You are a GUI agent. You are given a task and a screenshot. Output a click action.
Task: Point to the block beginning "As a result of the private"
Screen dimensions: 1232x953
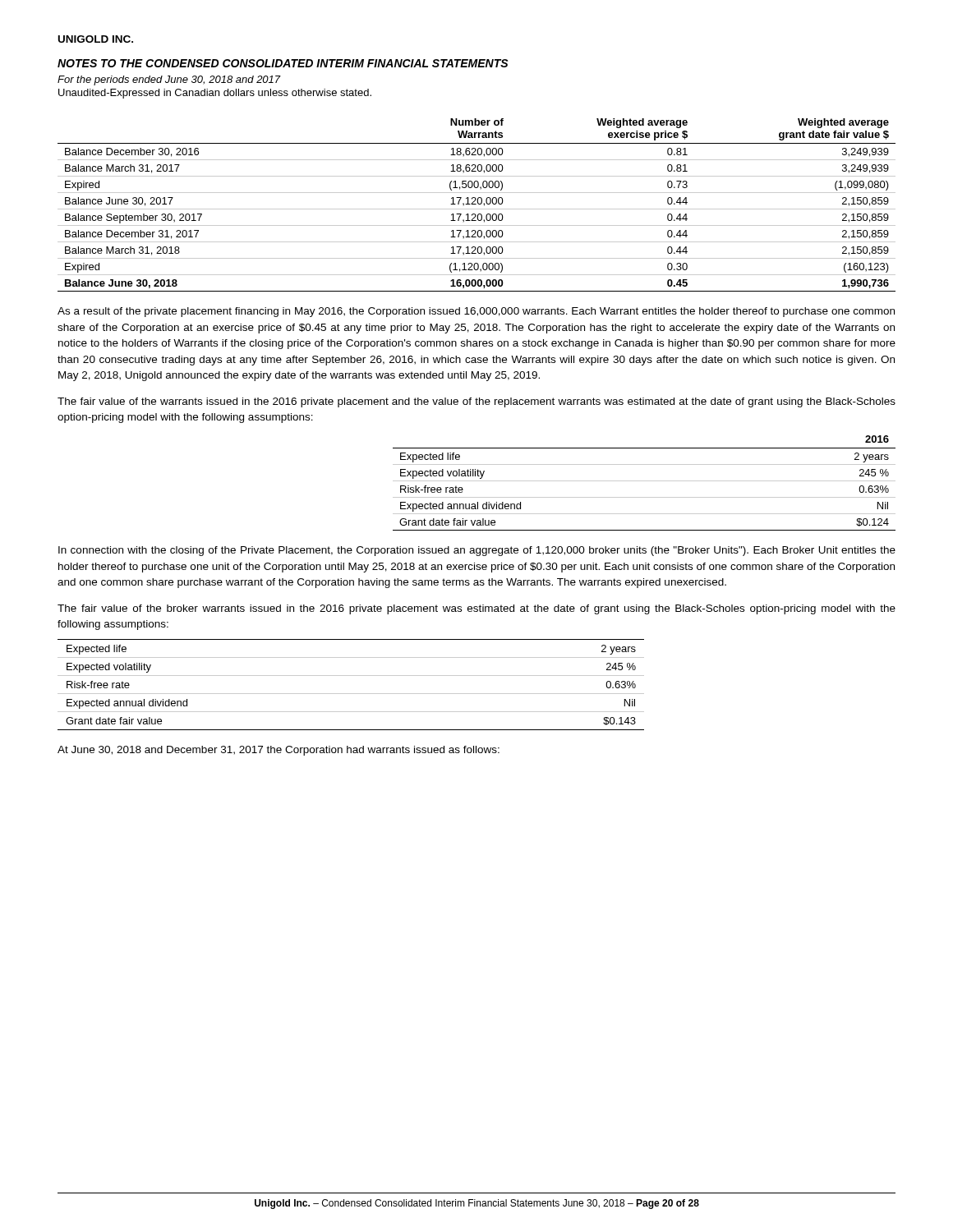pos(476,343)
